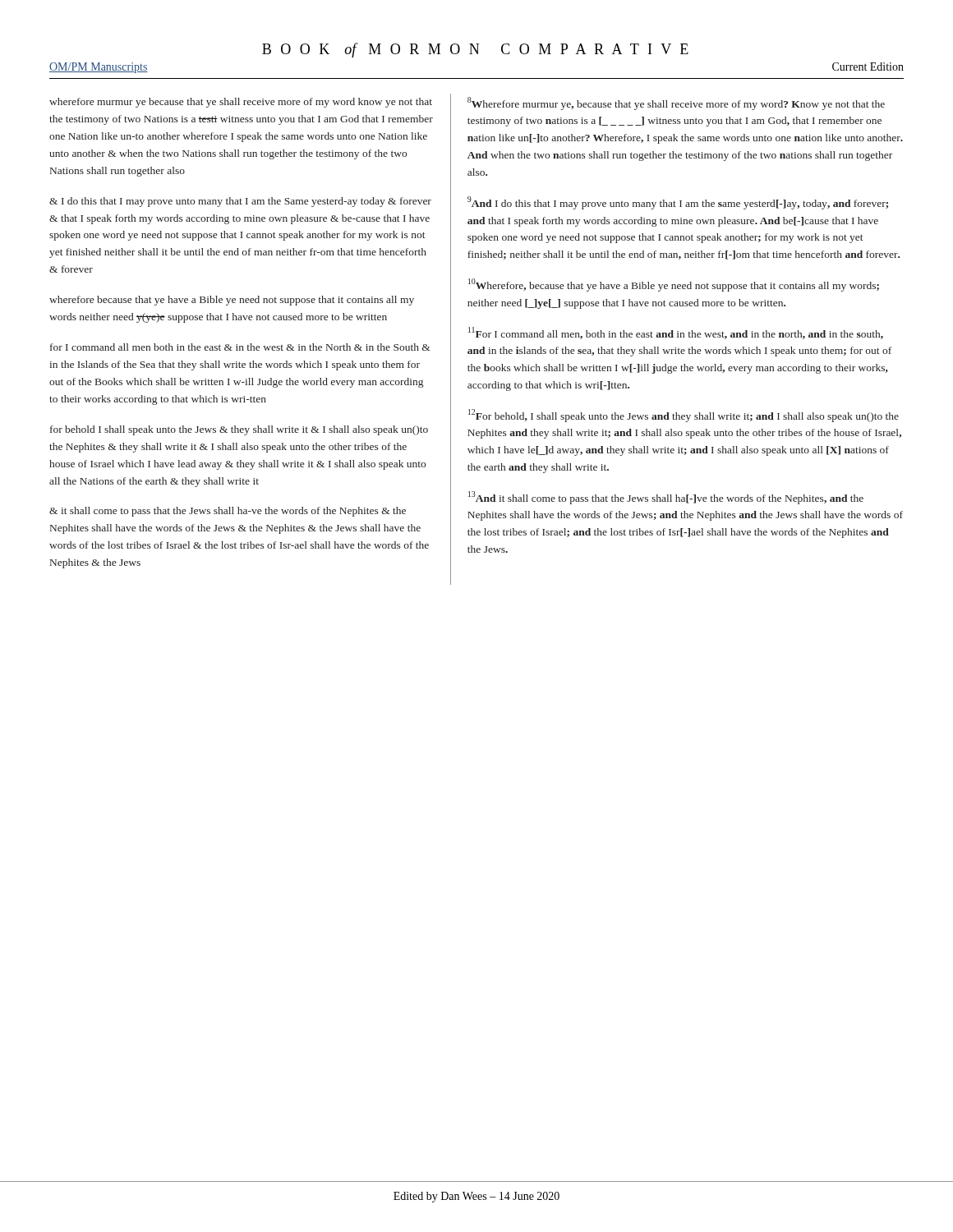The height and width of the screenshot is (1232, 953).
Task: Click where it says "OM/PM Manuscripts Current Edition"
Action: [476, 67]
